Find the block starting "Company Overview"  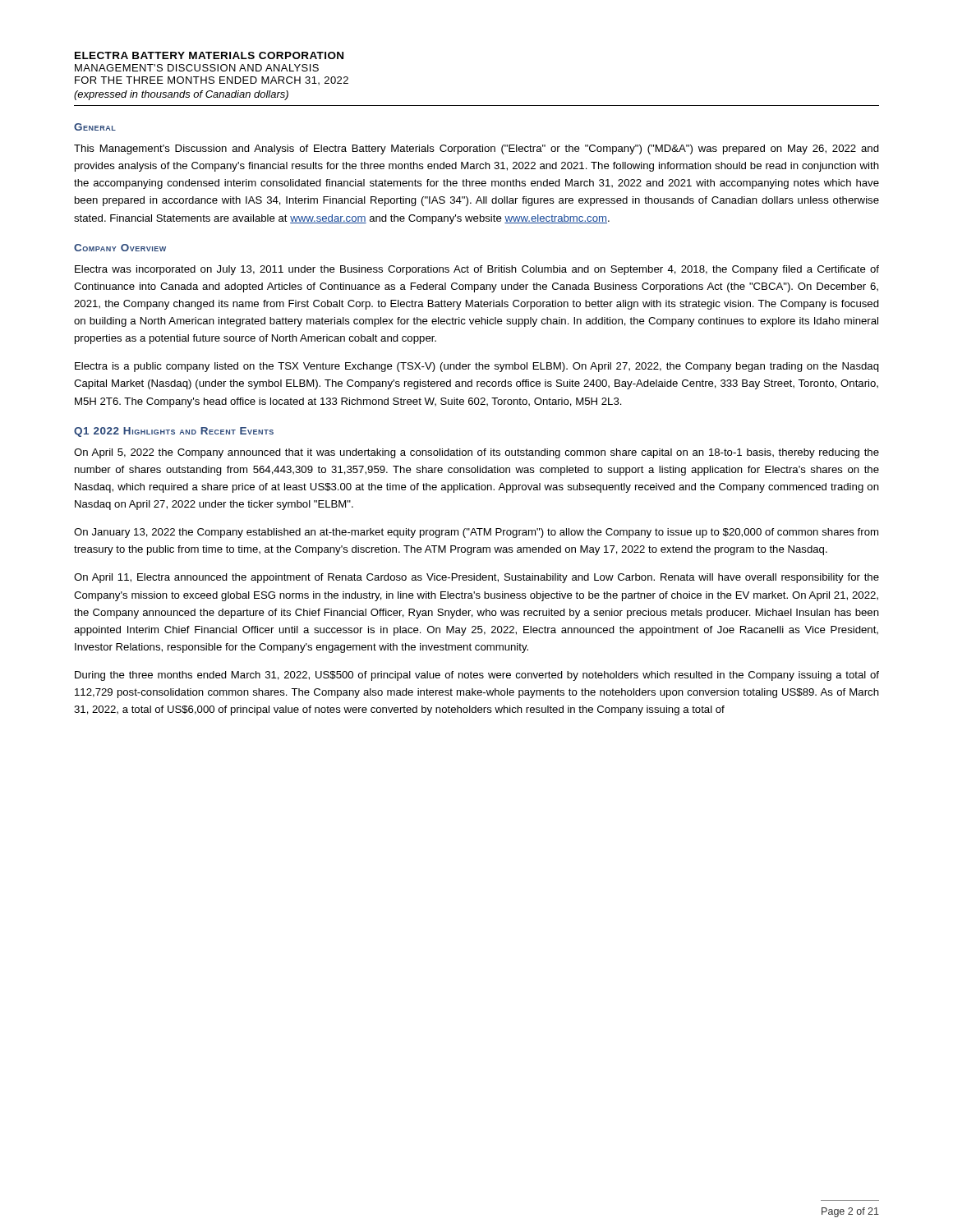pos(120,247)
